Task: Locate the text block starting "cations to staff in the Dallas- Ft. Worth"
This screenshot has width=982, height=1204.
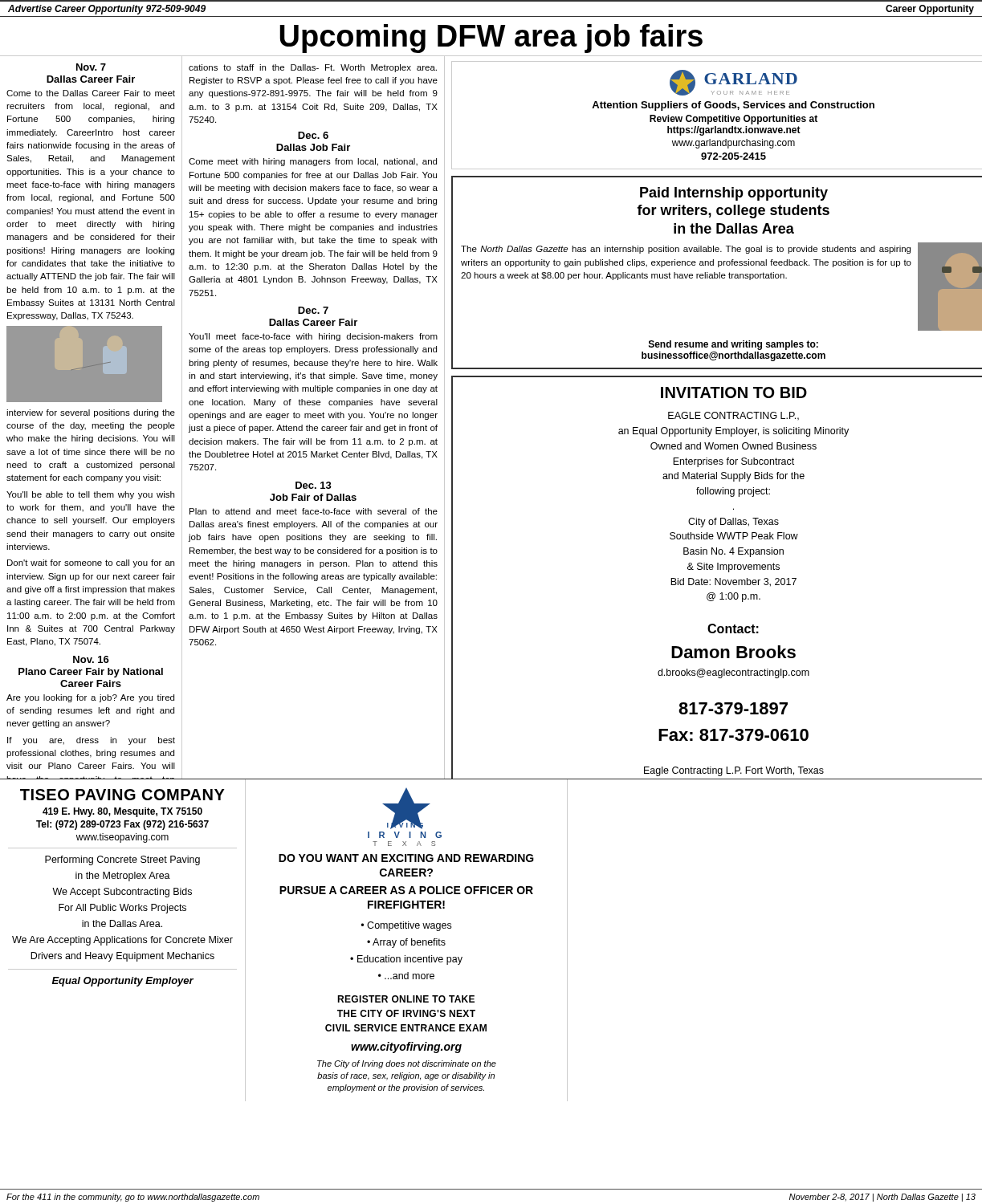Action: tap(313, 93)
